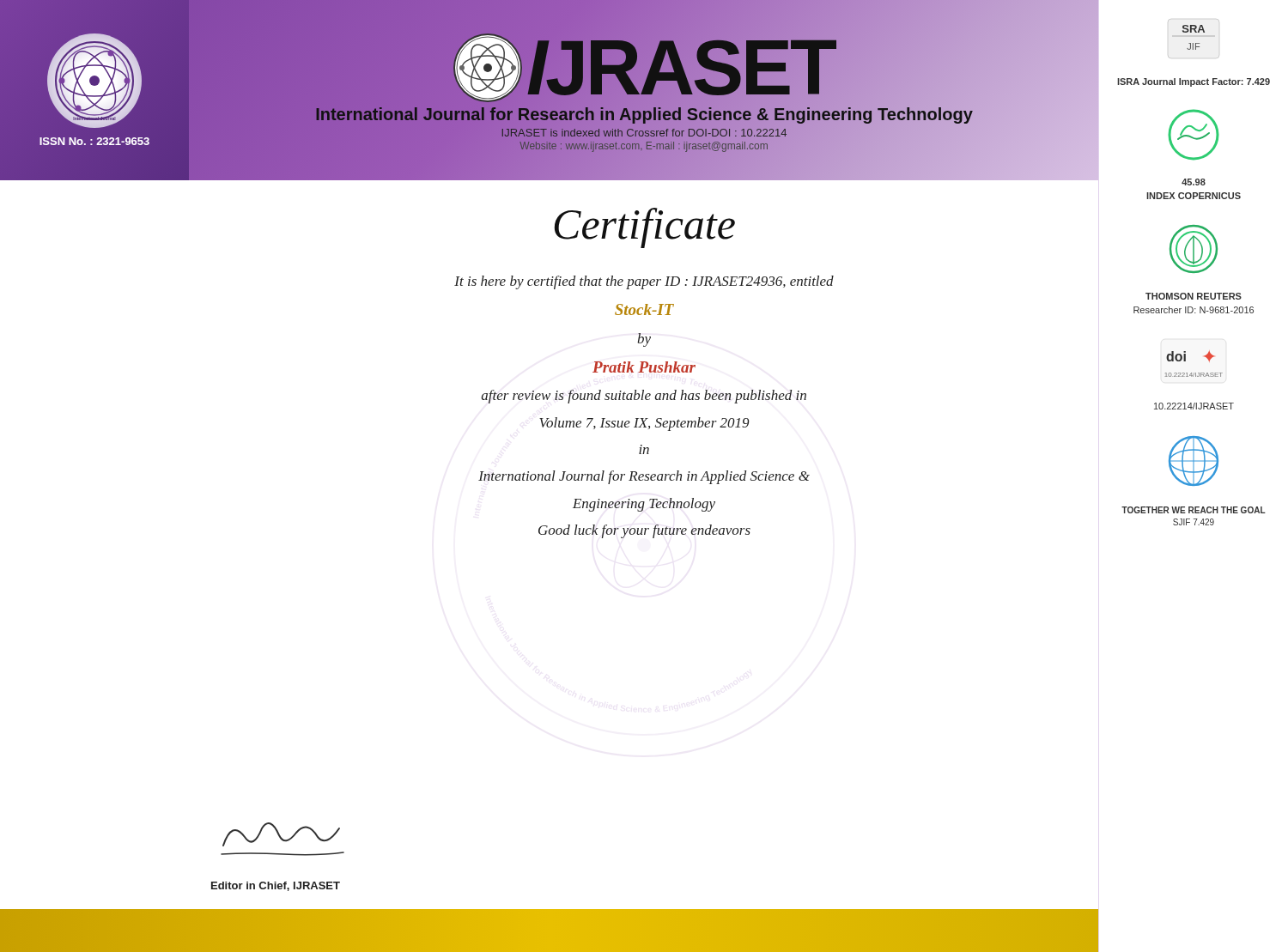Click on the block starting "IJRASET International Journal for Research"

[644, 90]
